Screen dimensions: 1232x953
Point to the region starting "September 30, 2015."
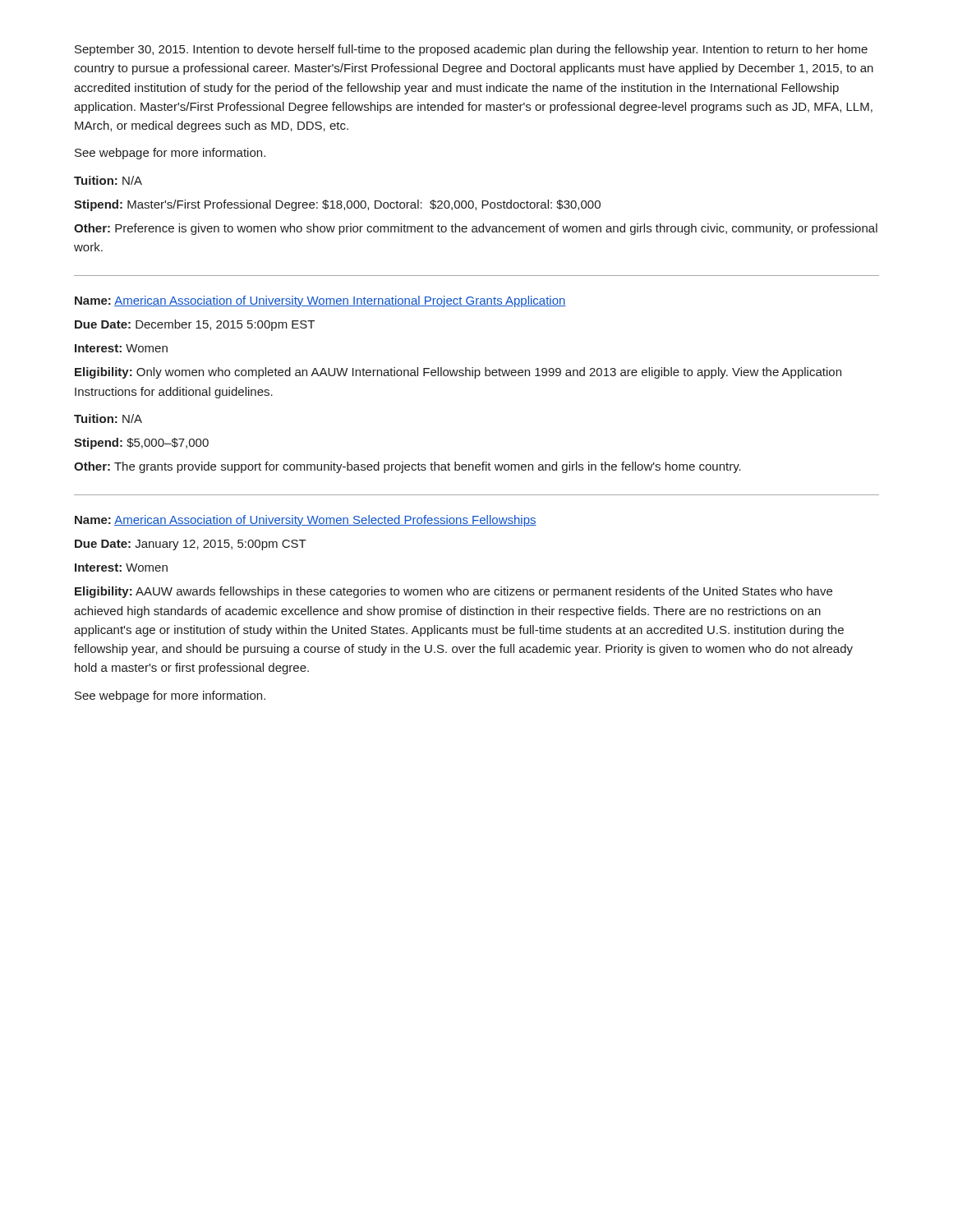click(x=474, y=87)
